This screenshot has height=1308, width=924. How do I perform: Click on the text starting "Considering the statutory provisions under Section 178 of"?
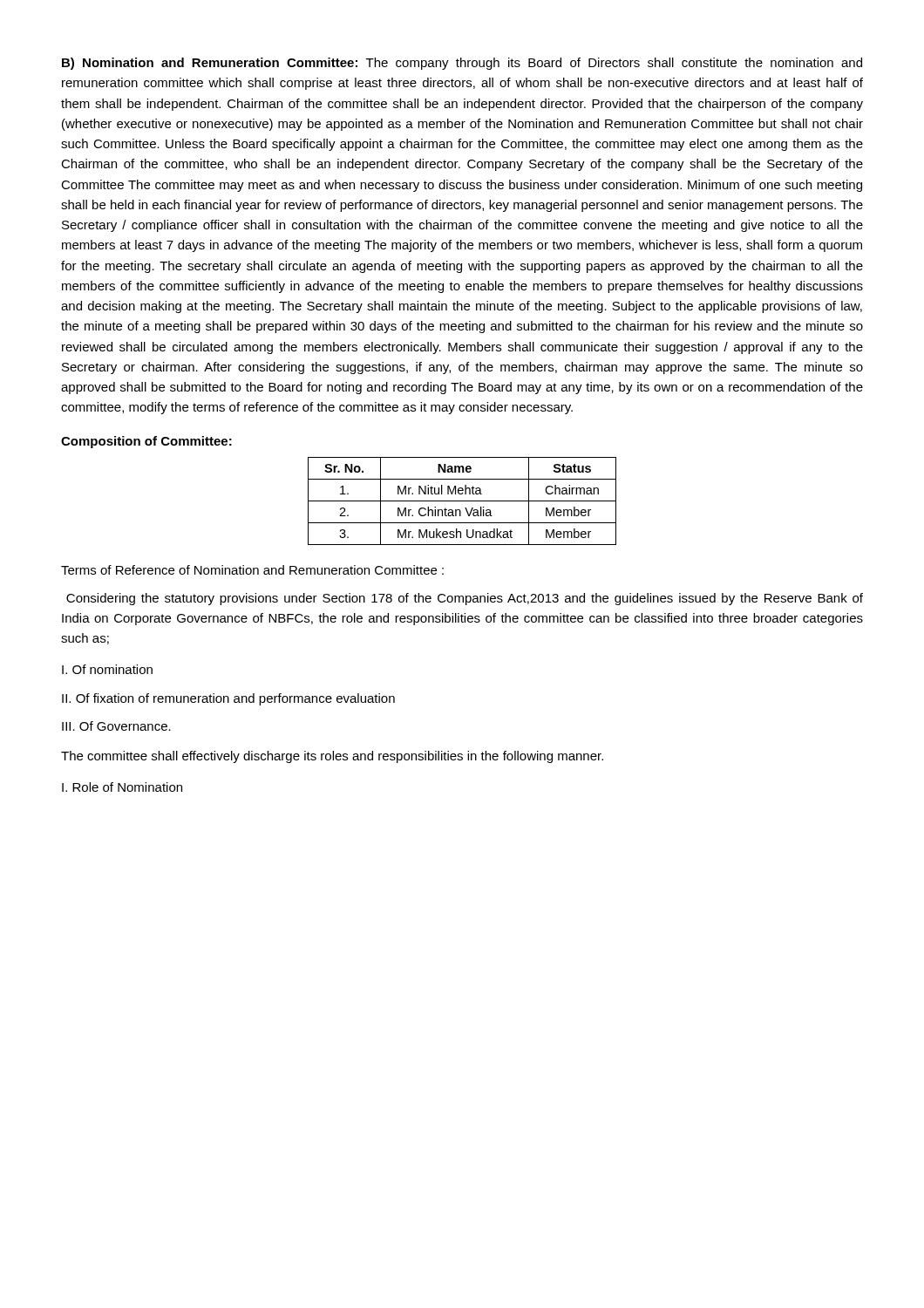tap(462, 618)
